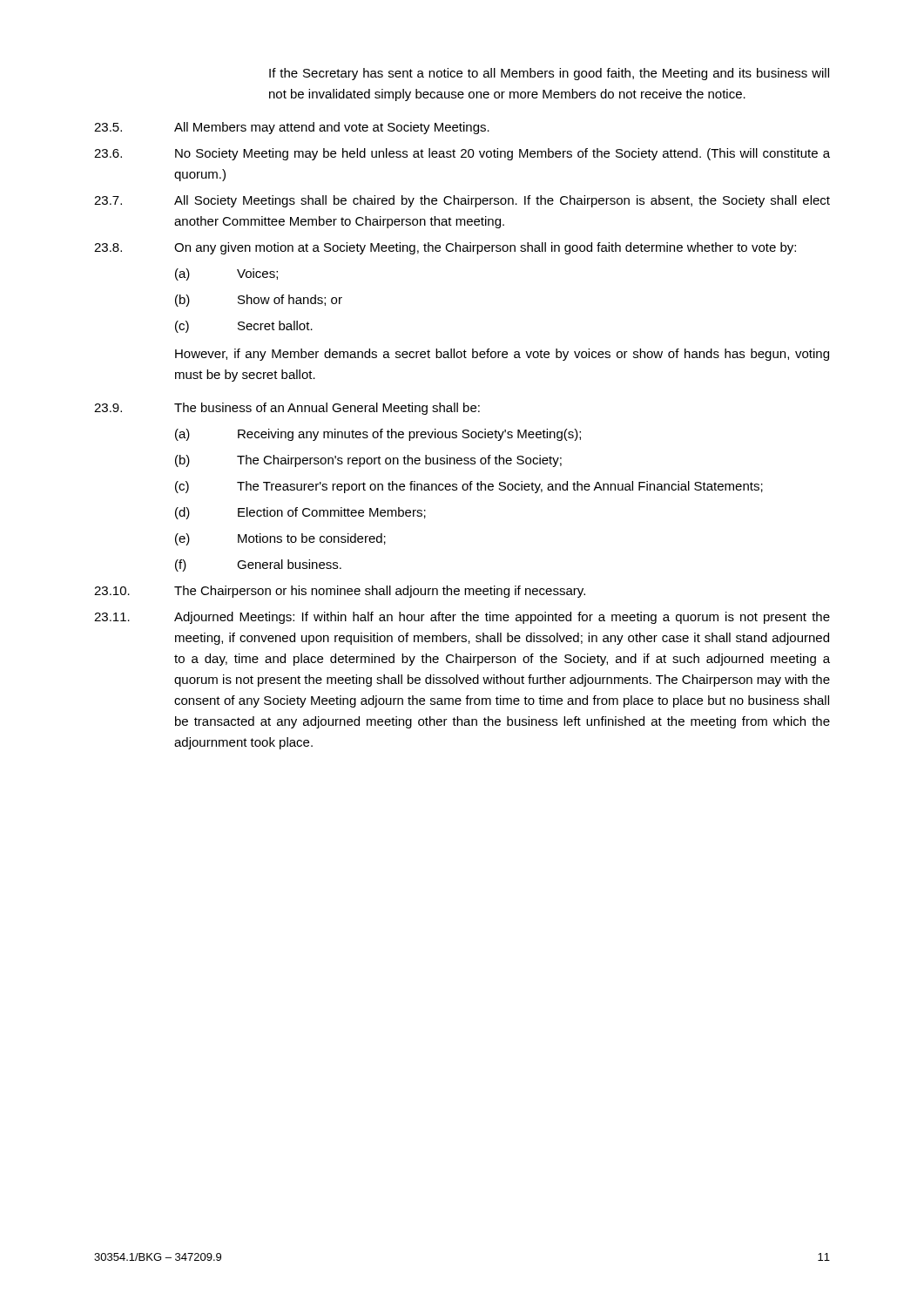Find the block starting "However, if any Member demands a secret ballot"

click(x=502, y=364)
